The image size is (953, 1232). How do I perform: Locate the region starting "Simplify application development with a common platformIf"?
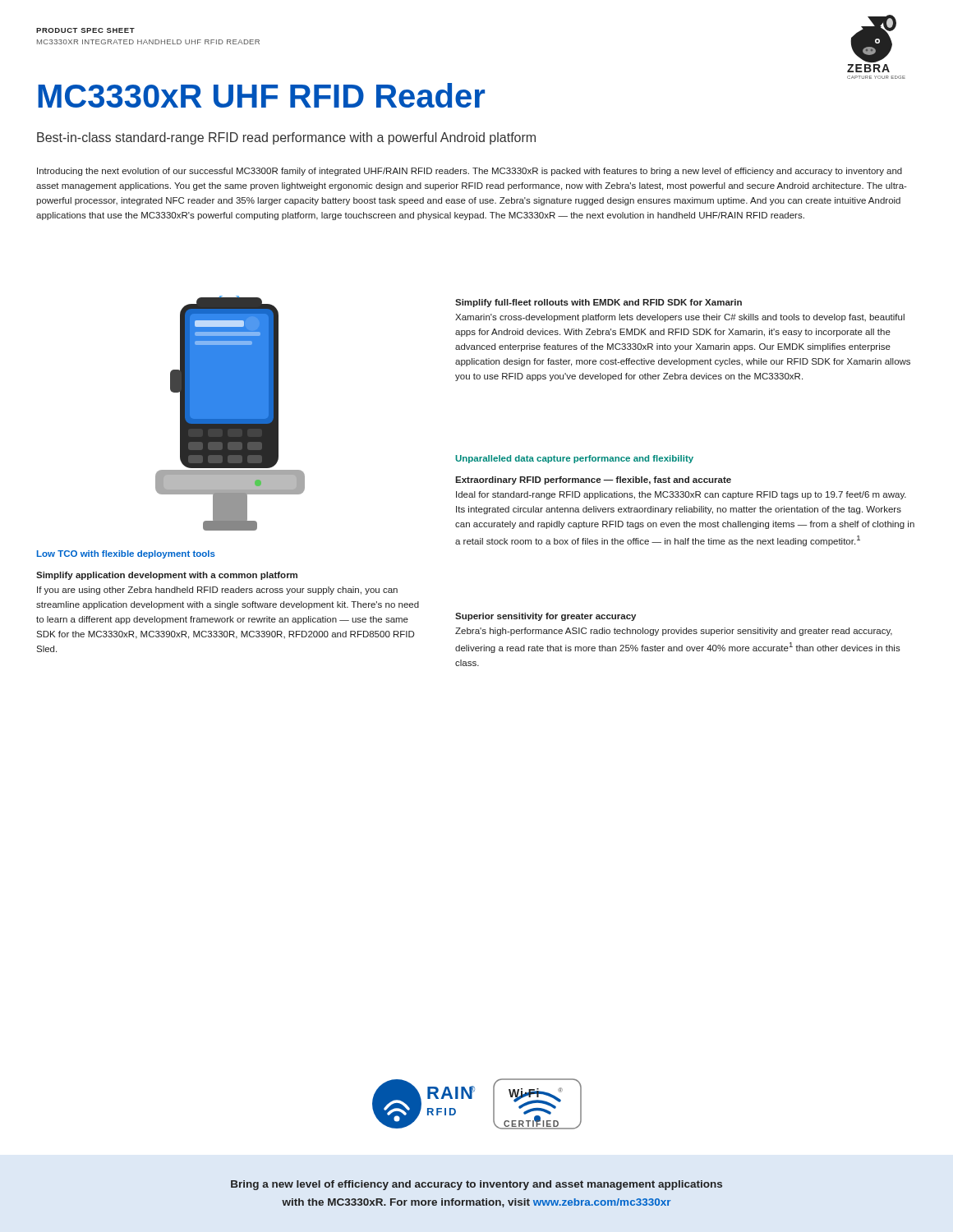pyautogui.click(x=229, y=613)
